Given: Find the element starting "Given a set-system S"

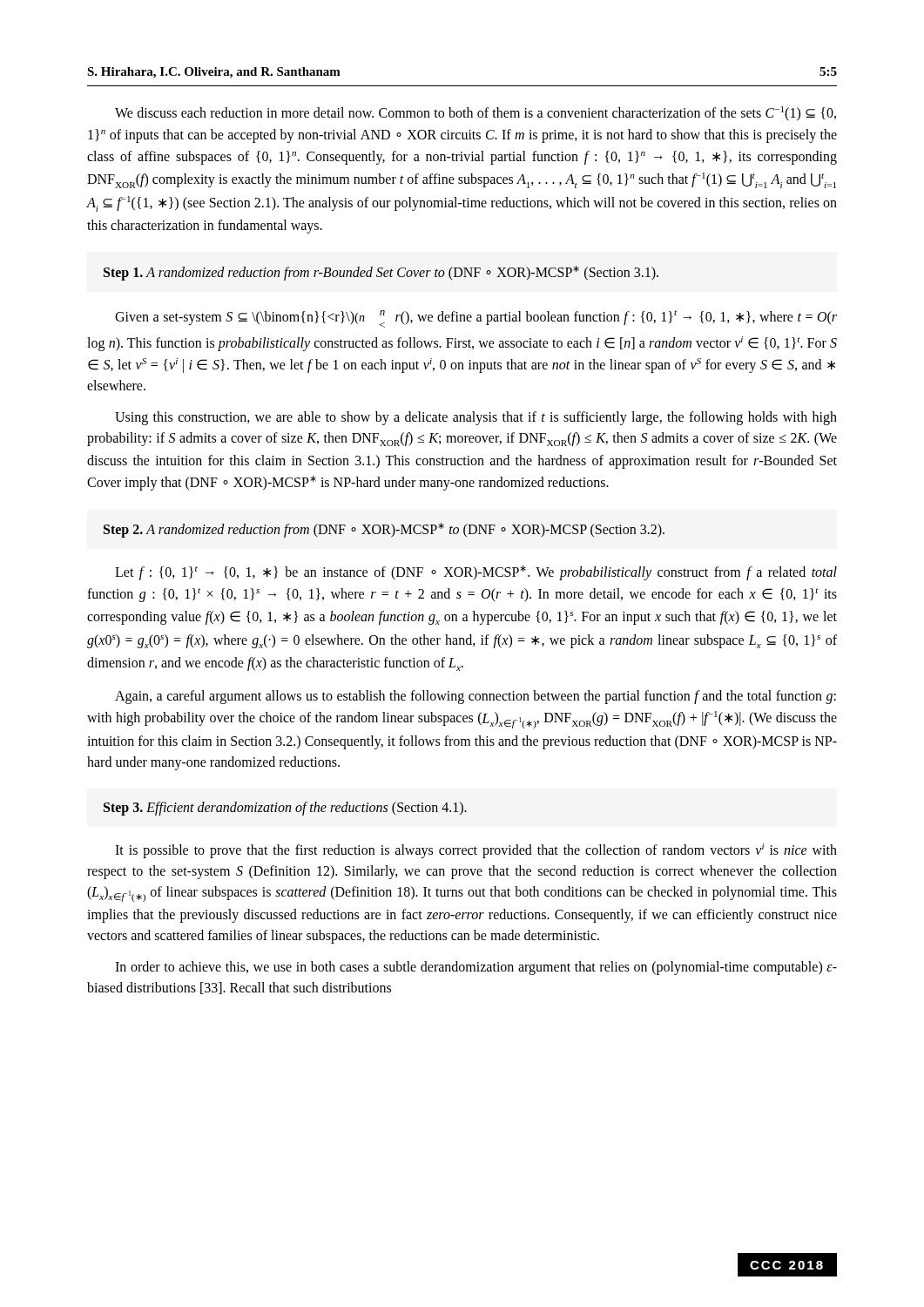Looking at the screenshot, I should pos(476,319).
